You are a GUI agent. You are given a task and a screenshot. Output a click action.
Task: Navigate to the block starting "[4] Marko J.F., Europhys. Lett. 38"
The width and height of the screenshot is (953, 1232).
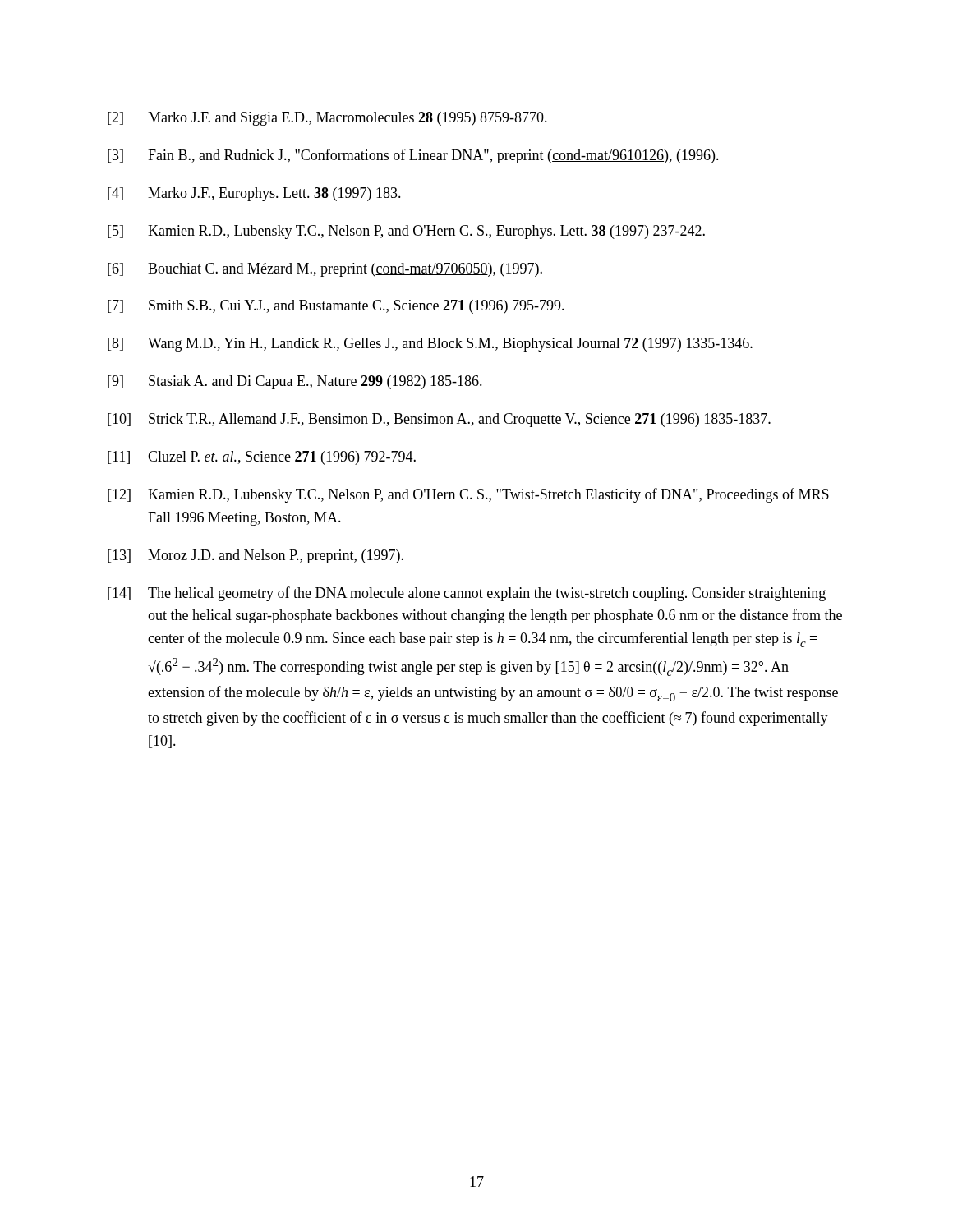[254, 194]
